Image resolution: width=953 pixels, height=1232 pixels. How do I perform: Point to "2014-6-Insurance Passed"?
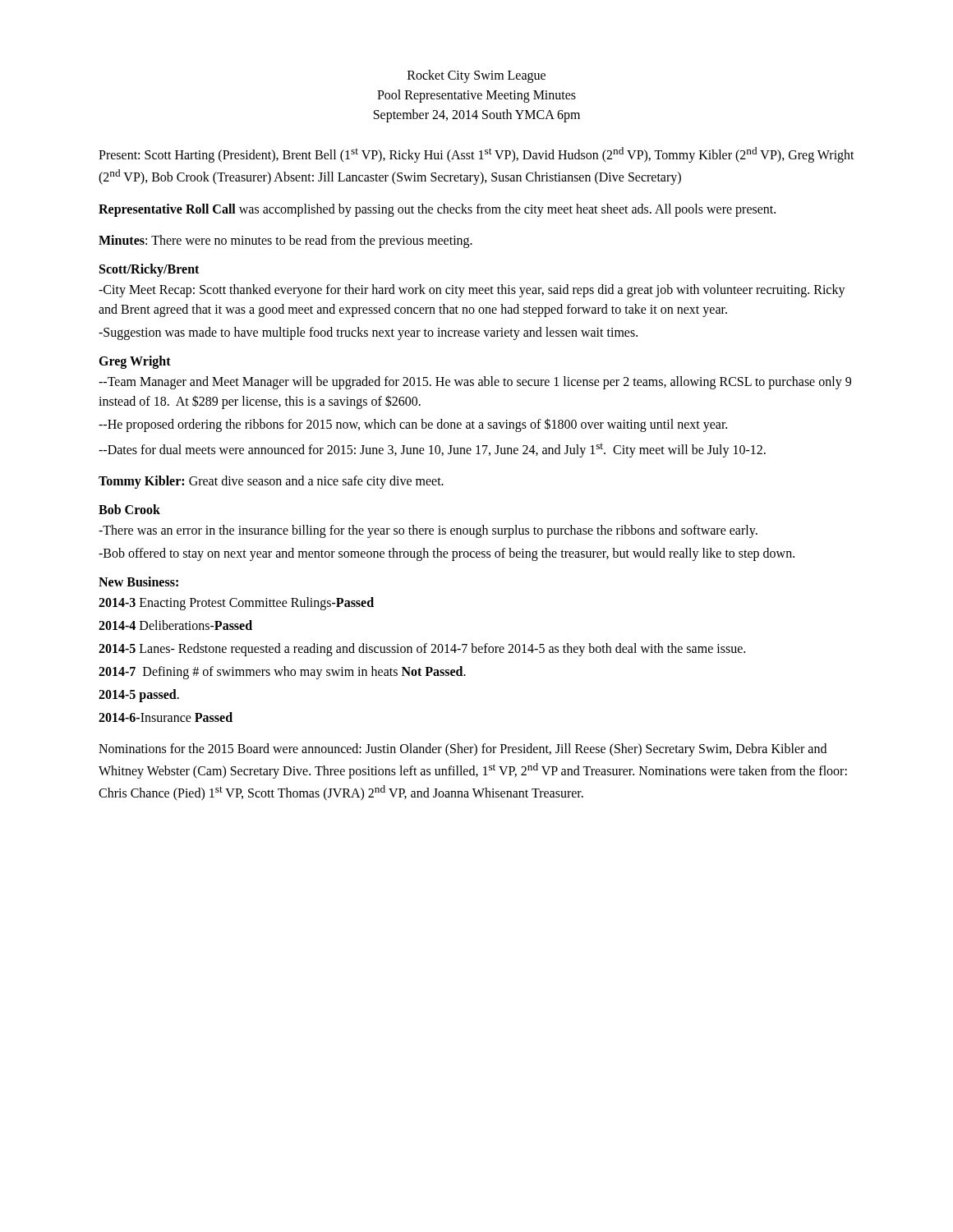(166, 717)
